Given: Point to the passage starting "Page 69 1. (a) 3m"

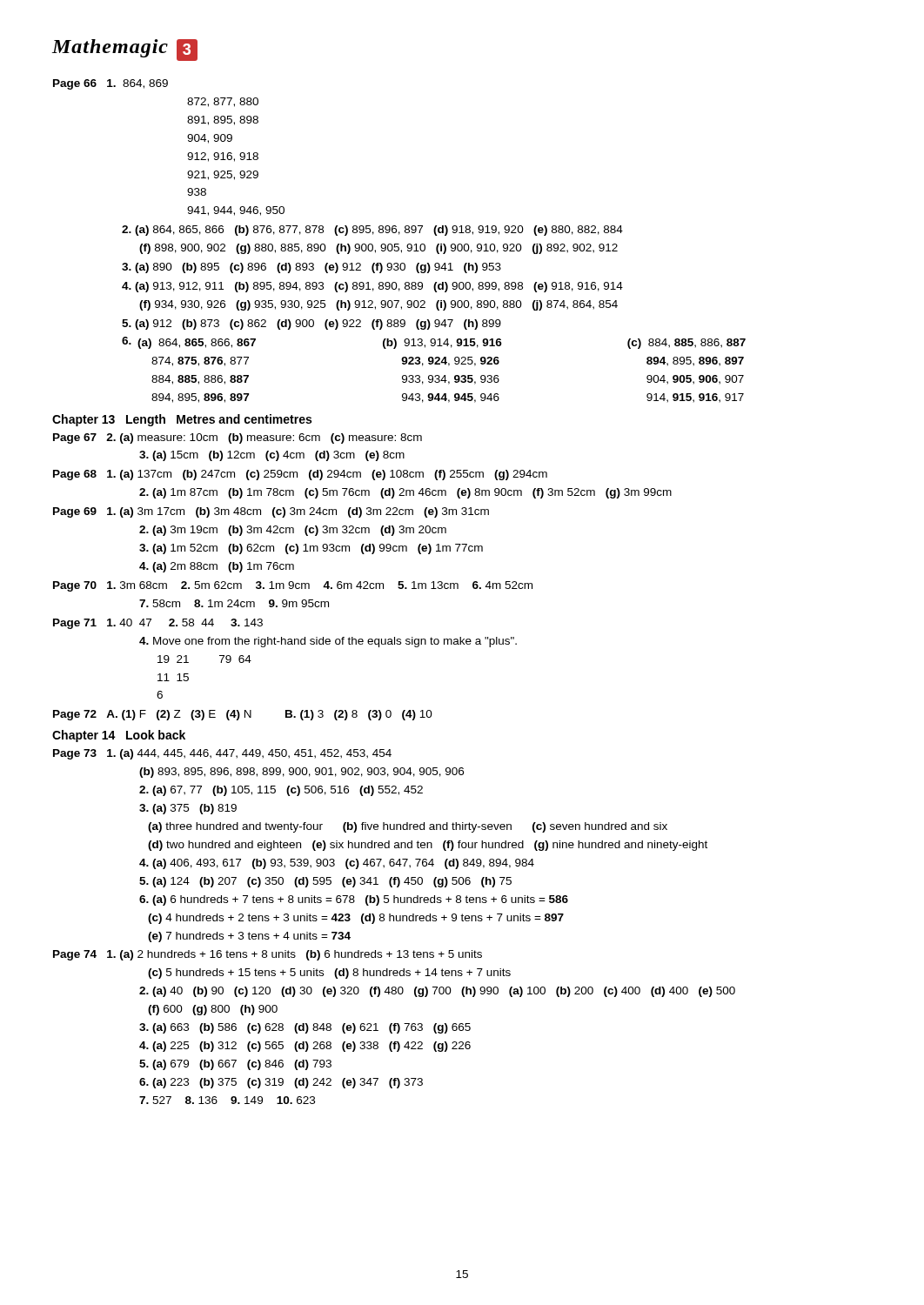Looking at the screenshot, I should pyautogui.click(x=462, y=539).
